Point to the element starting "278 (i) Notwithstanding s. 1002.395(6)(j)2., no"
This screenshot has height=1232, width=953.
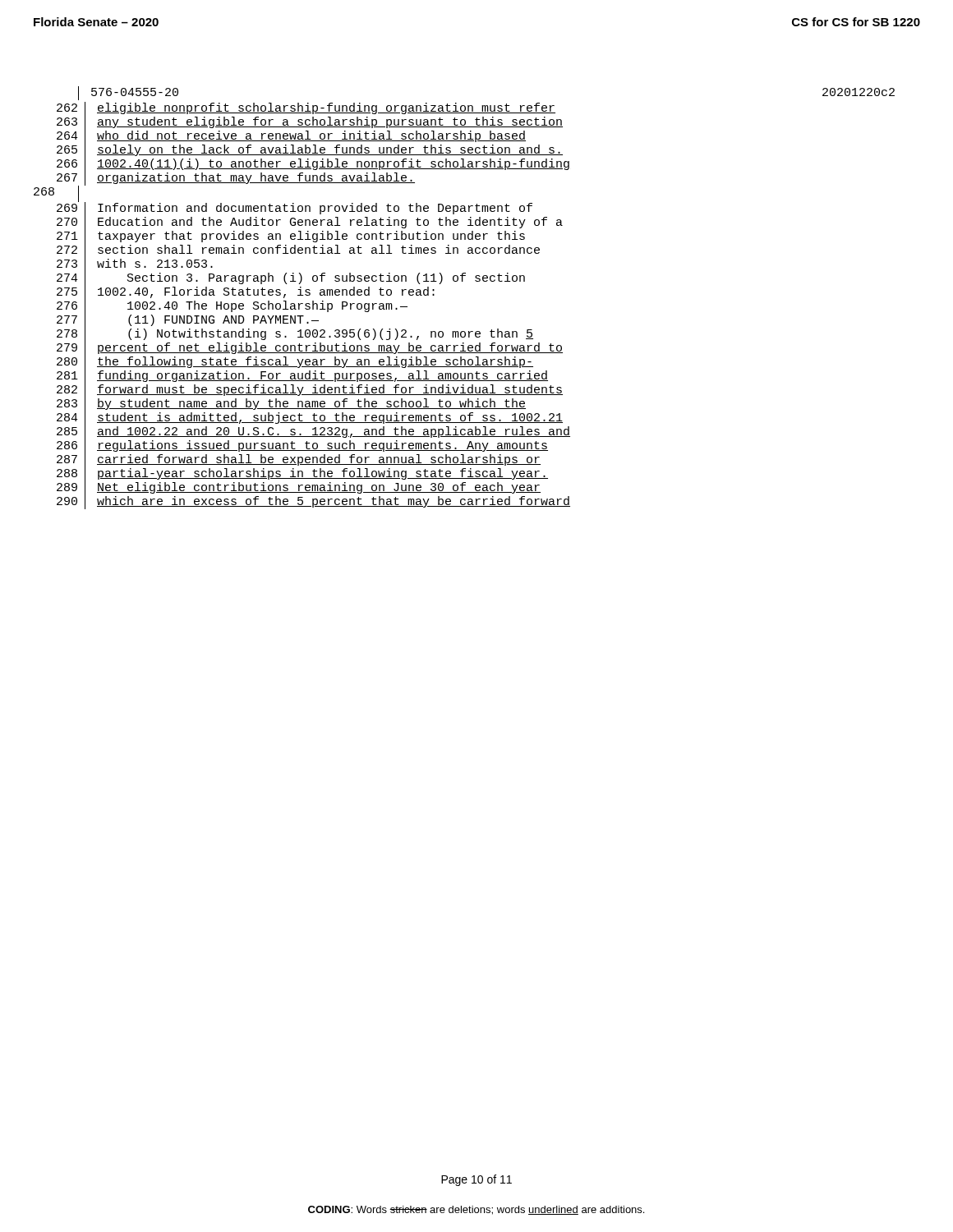coord(283,335)
